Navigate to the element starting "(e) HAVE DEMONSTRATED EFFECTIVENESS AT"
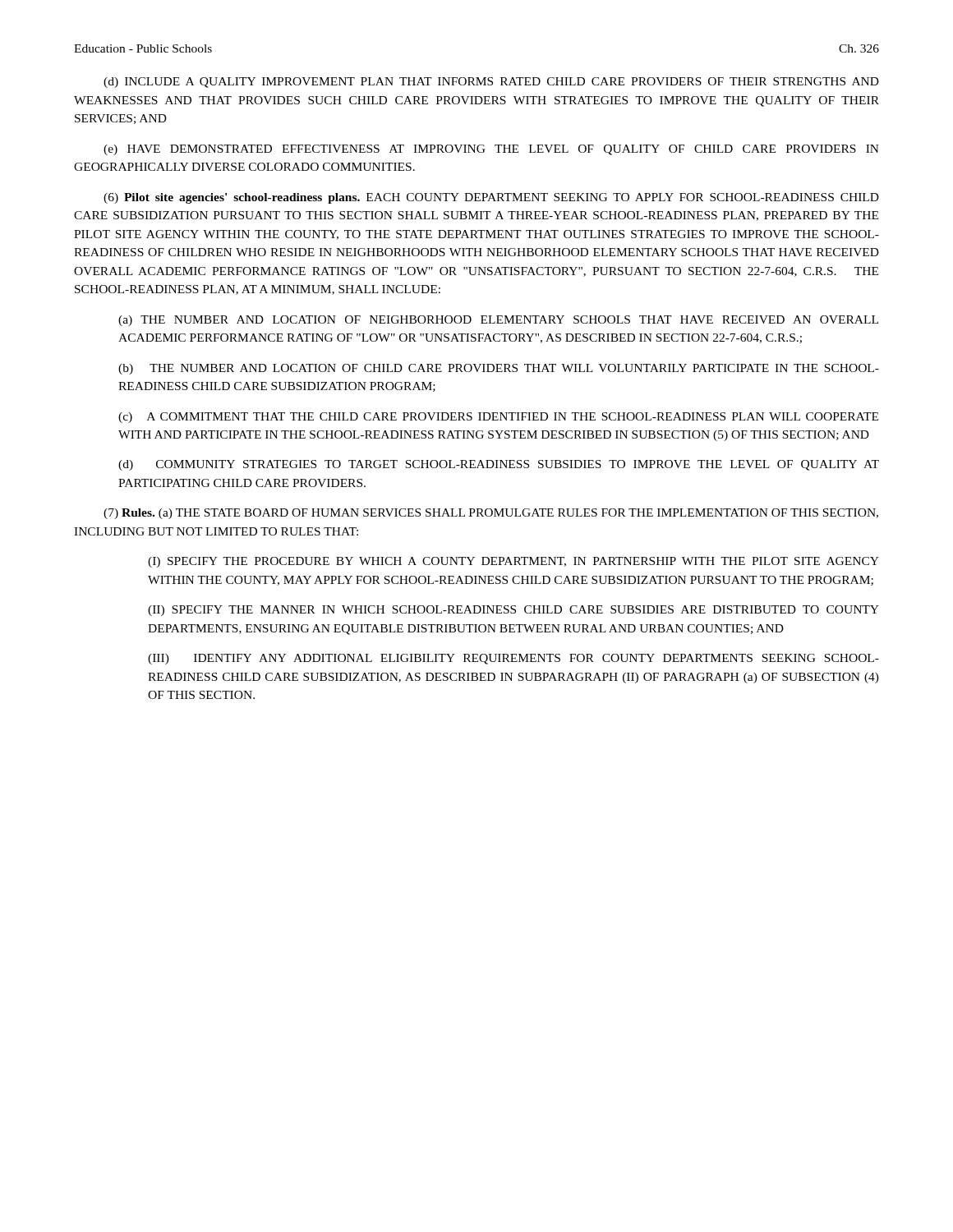This screenshot has height=1232, width=953. 476,157
